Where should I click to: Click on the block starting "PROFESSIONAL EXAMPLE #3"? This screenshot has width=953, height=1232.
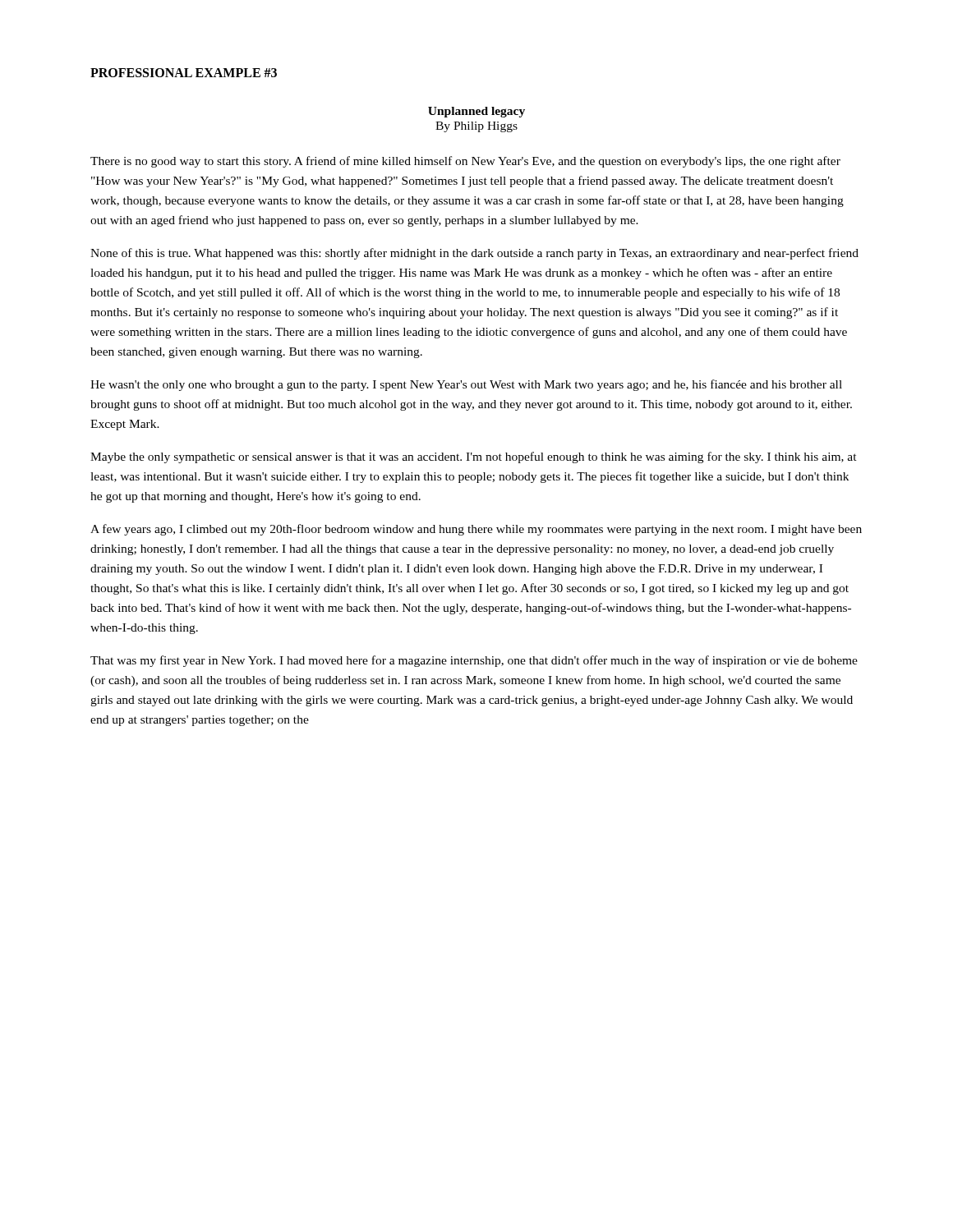184,73
